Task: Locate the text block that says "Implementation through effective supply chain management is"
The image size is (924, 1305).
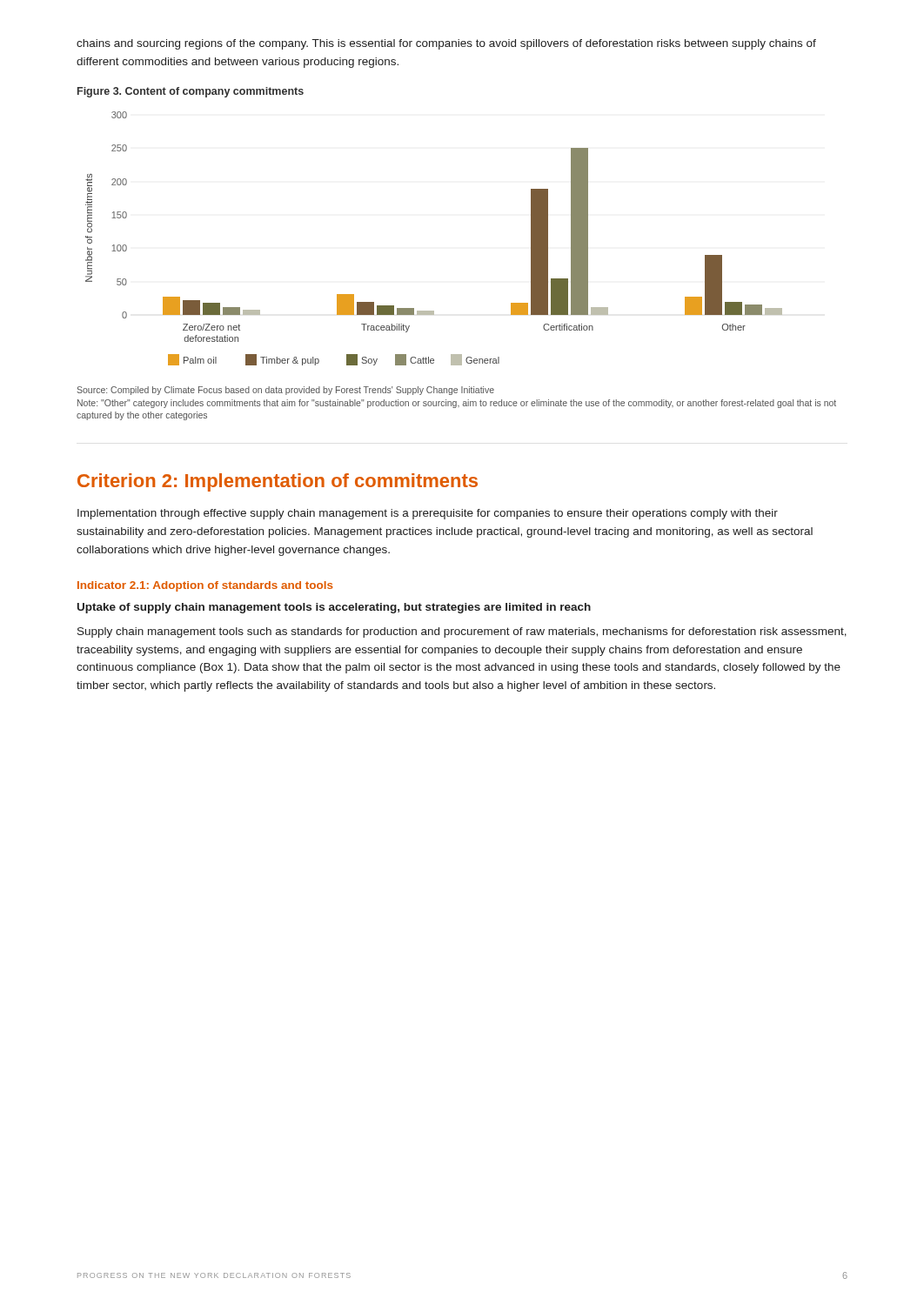Action: click(x=445, y=531)
